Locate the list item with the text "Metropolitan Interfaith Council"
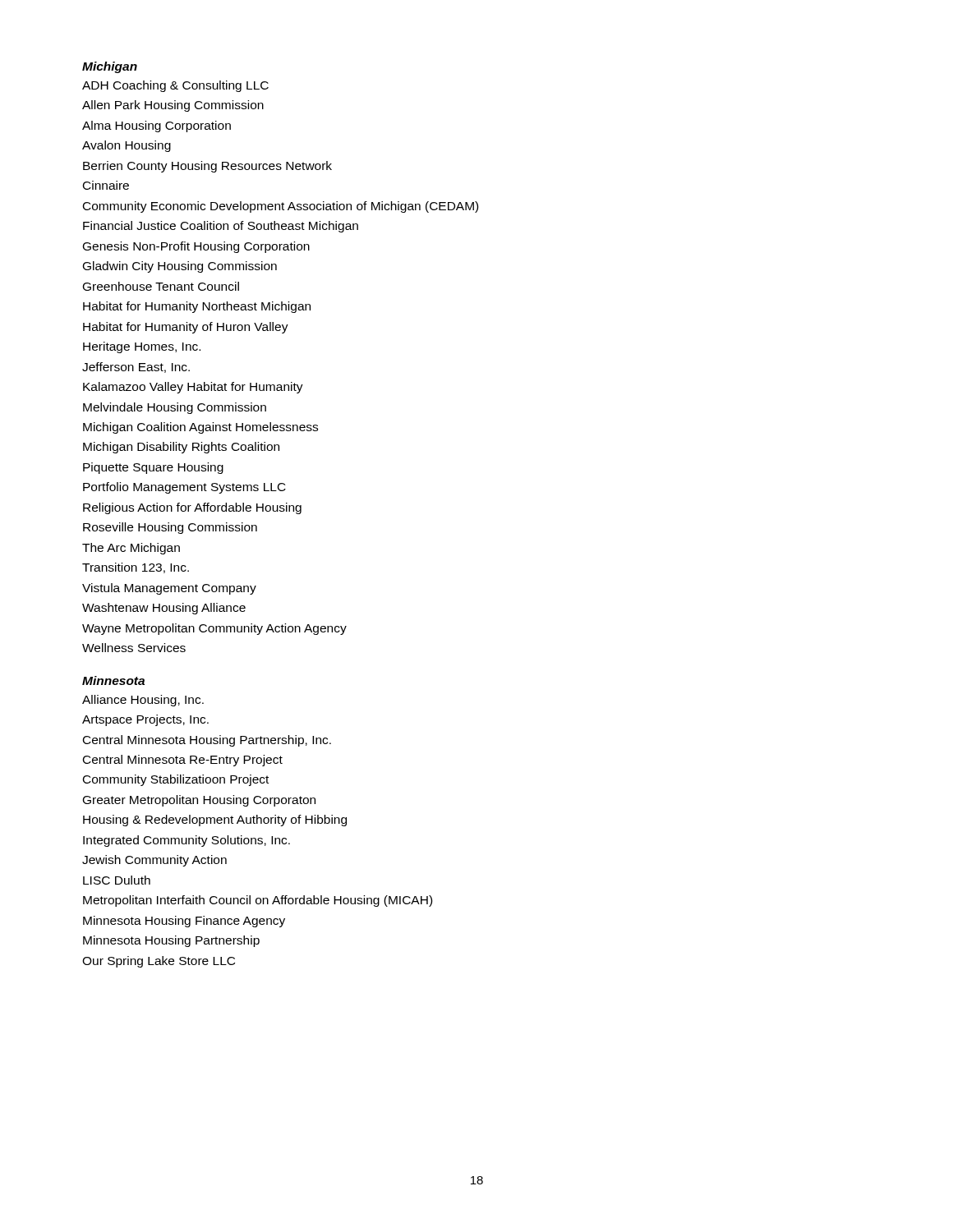Viewport: 953px width, 1232px height. pos(258,901)
